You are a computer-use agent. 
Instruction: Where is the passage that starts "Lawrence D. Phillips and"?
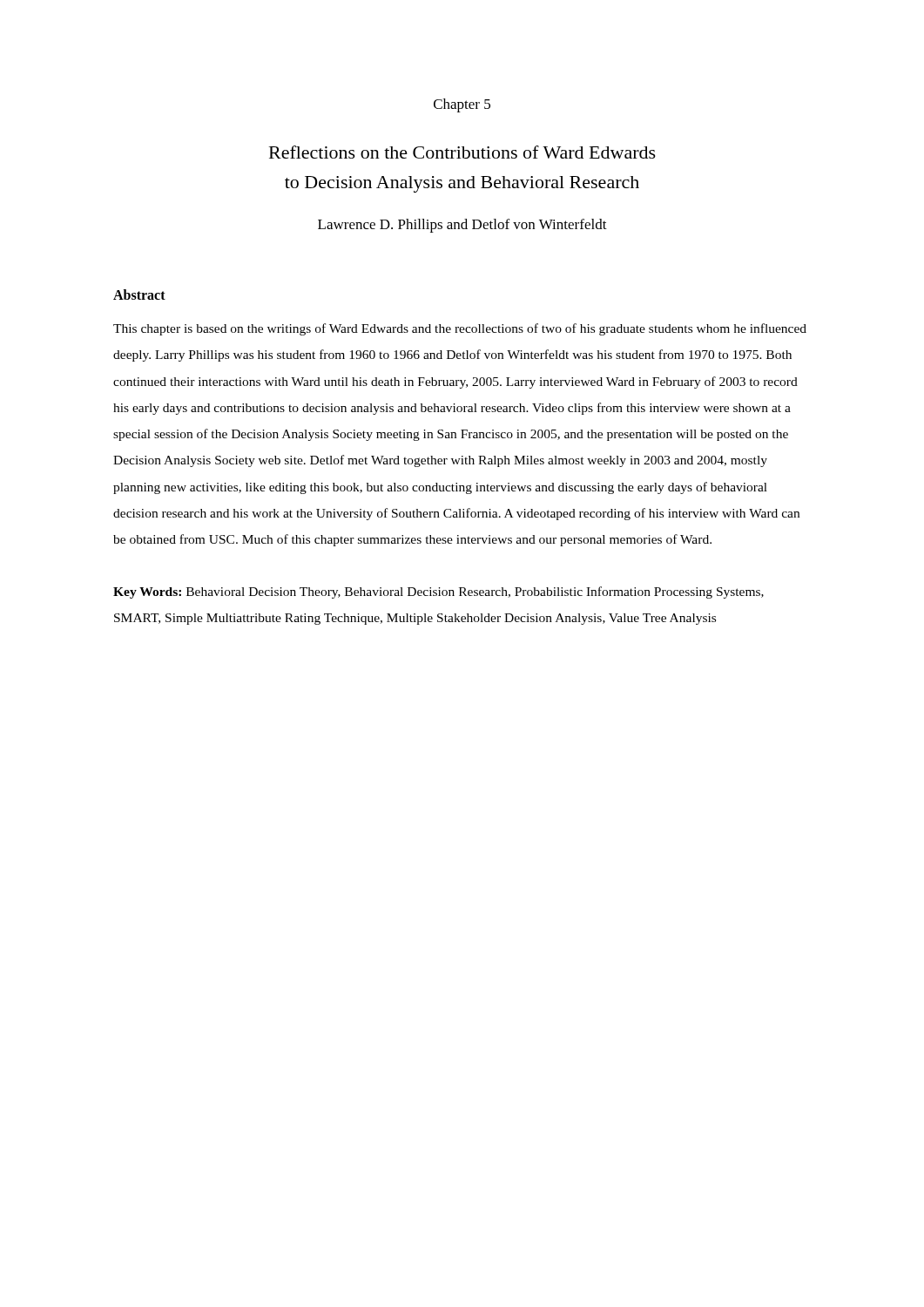[462, 225]
